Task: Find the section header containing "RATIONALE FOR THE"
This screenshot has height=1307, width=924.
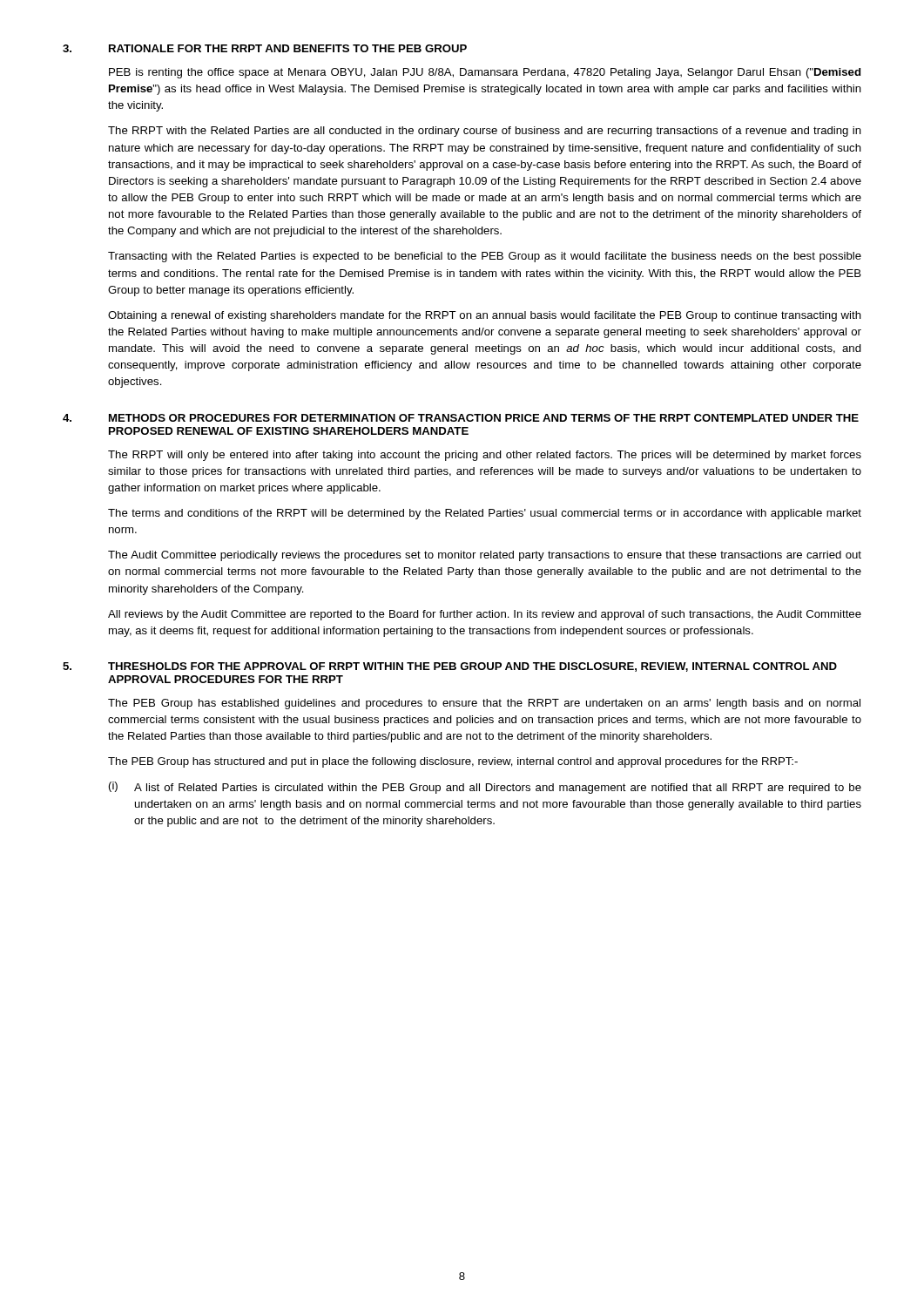Action: tap(288, 48)
